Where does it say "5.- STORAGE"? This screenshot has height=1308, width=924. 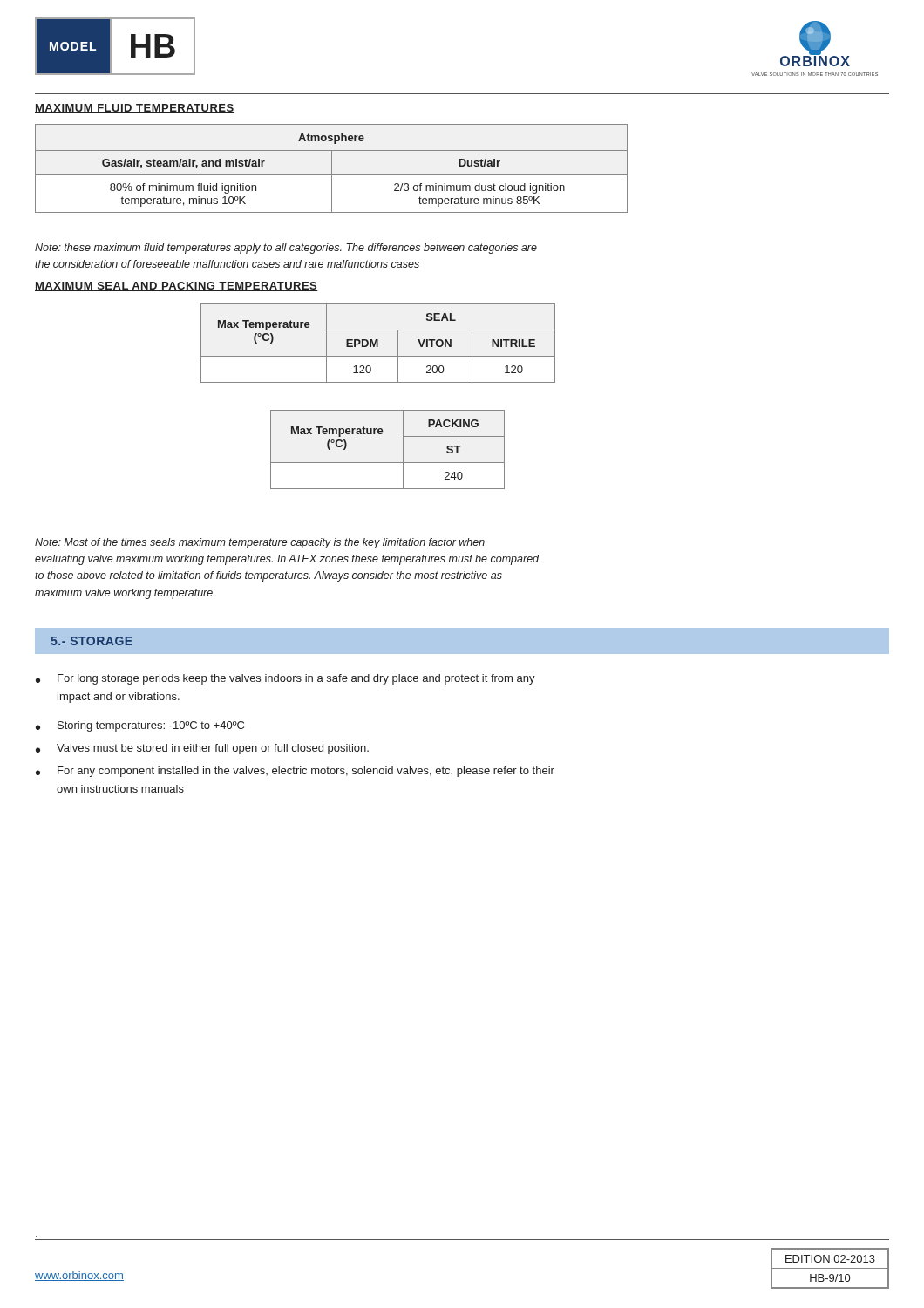pyautogui.click(x=462, y=641)
